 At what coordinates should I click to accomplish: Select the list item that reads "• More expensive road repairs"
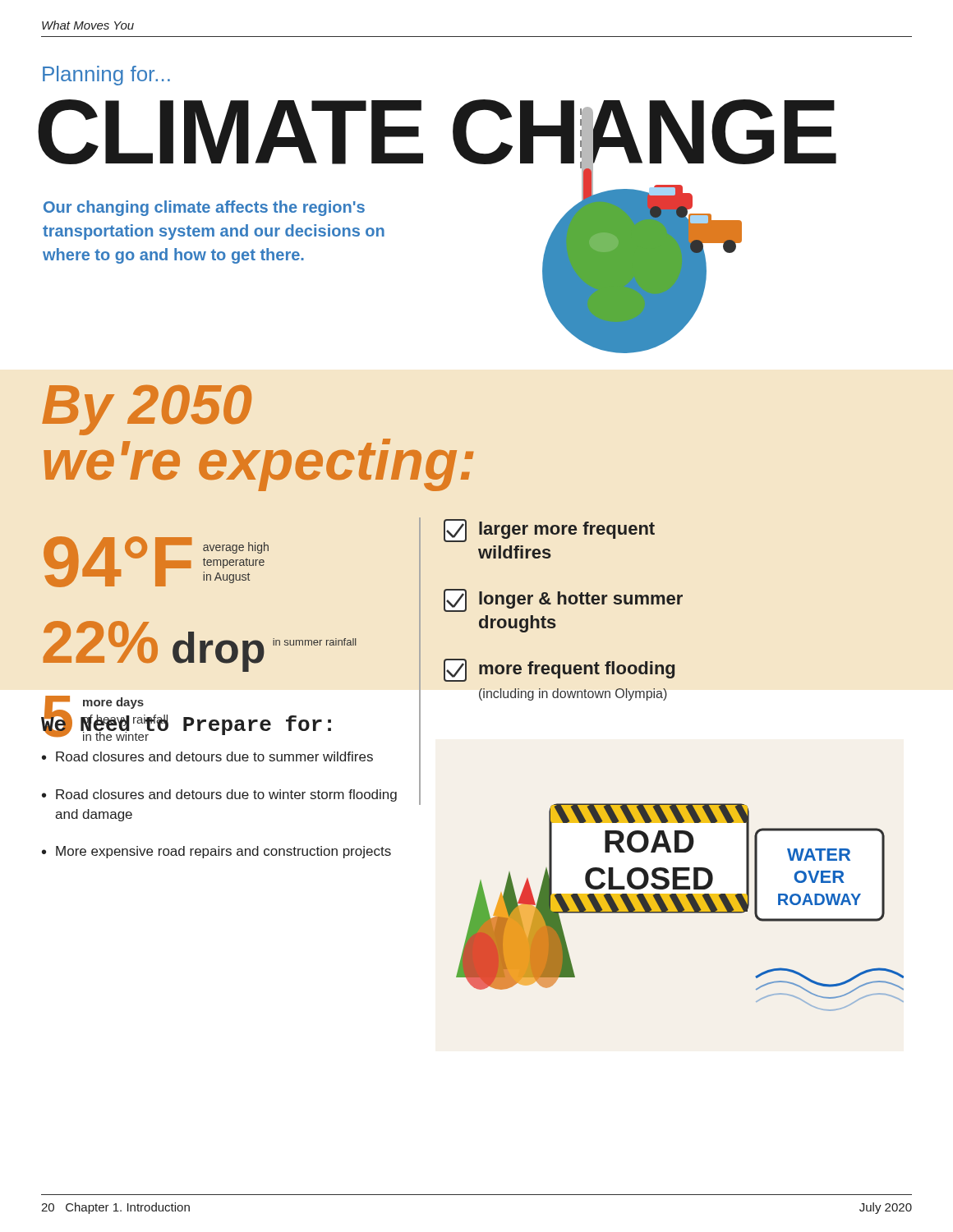(x=216, y=852)
